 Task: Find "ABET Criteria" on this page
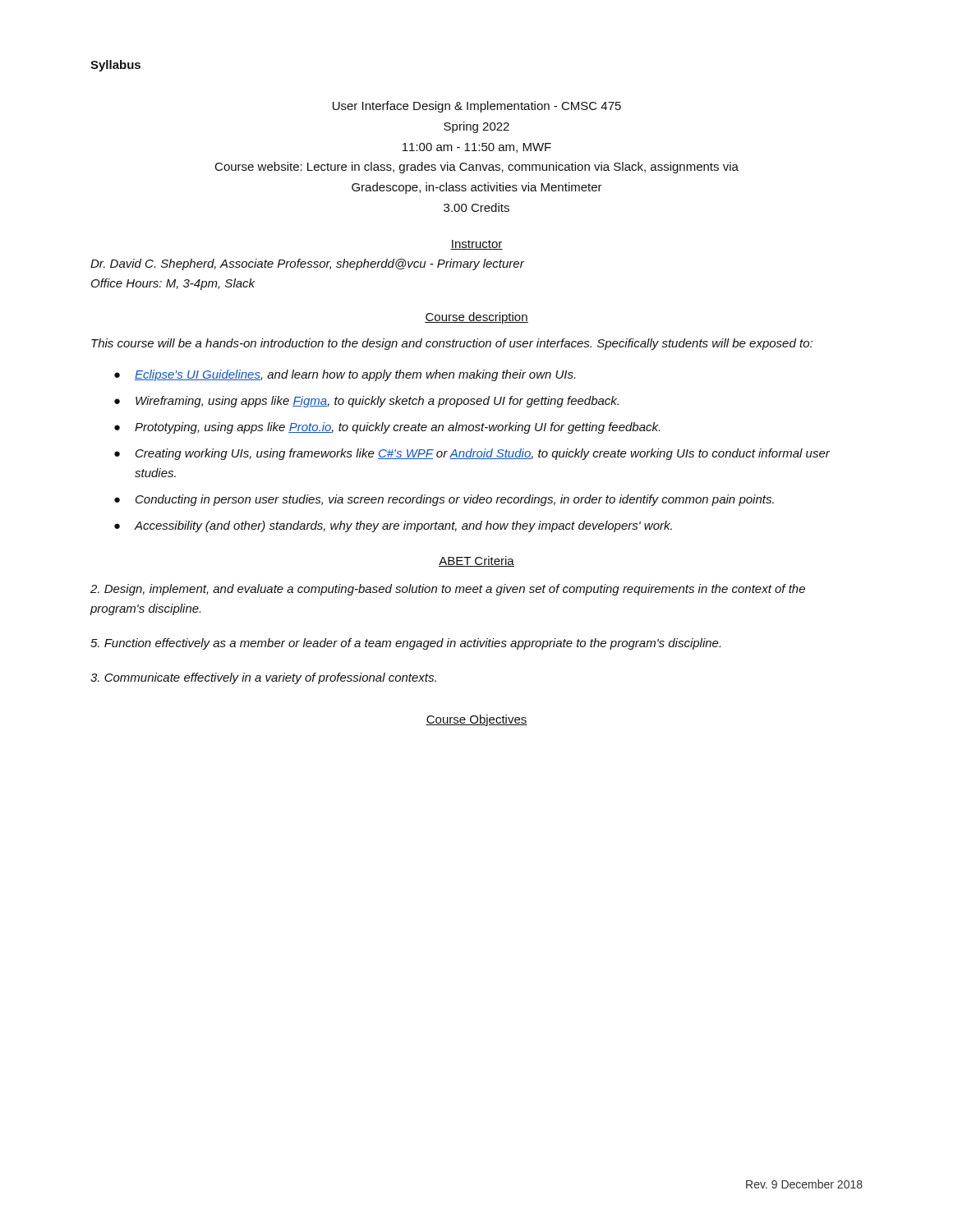coord(476,560)
